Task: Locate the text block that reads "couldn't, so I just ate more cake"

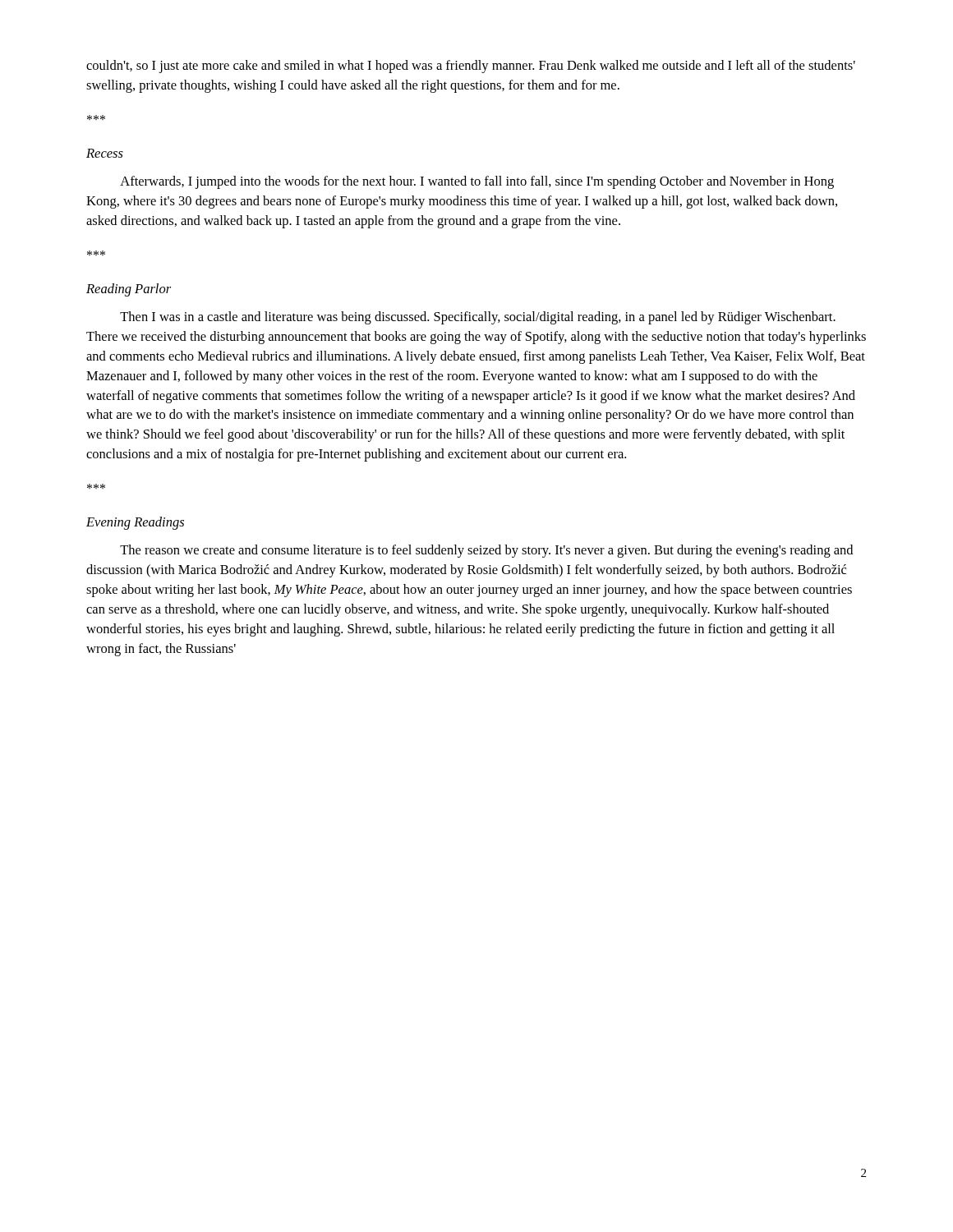Action: [471, 75]
